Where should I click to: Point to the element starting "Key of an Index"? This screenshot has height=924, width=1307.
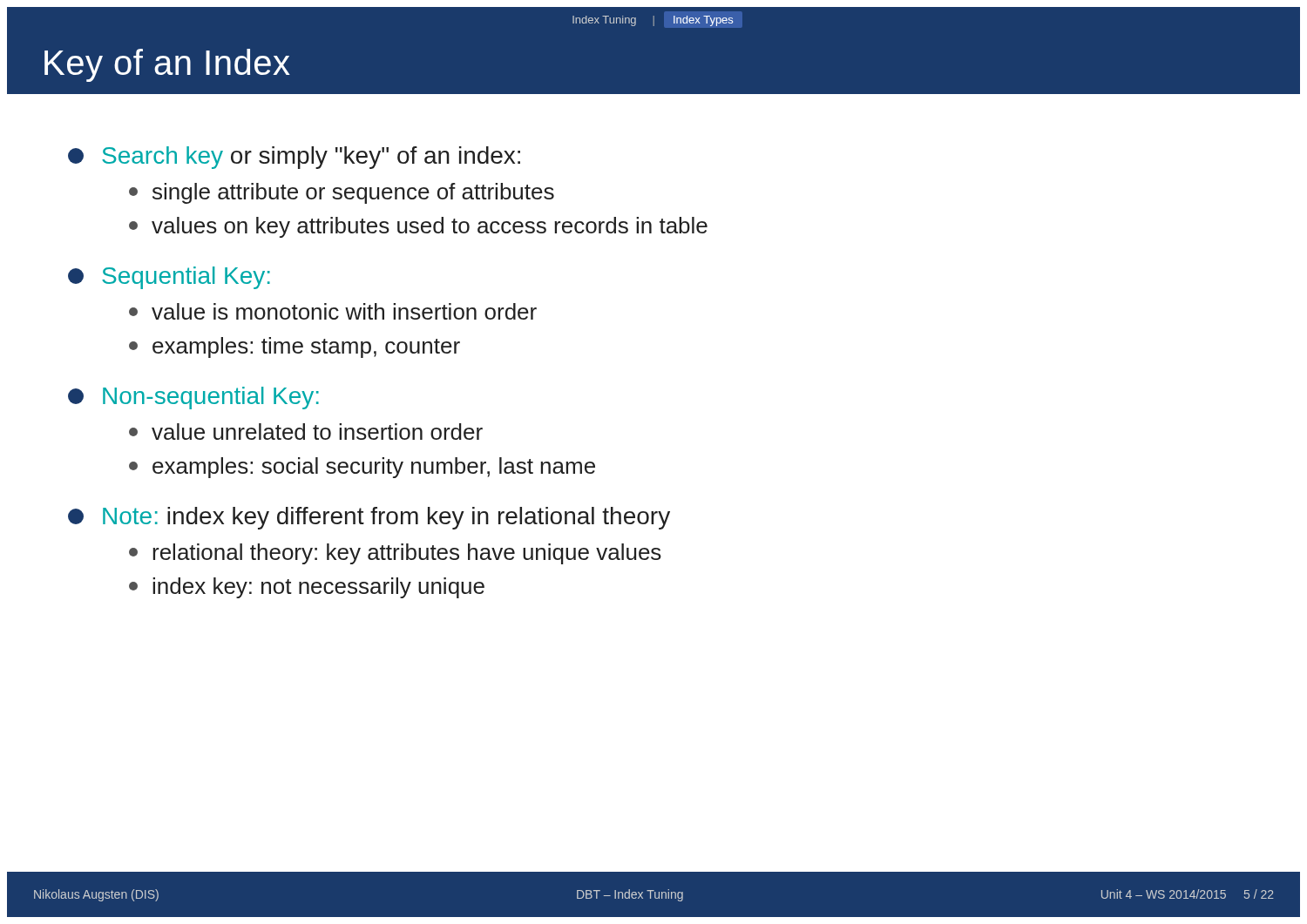pyautogui.click(x=166, y=62)
